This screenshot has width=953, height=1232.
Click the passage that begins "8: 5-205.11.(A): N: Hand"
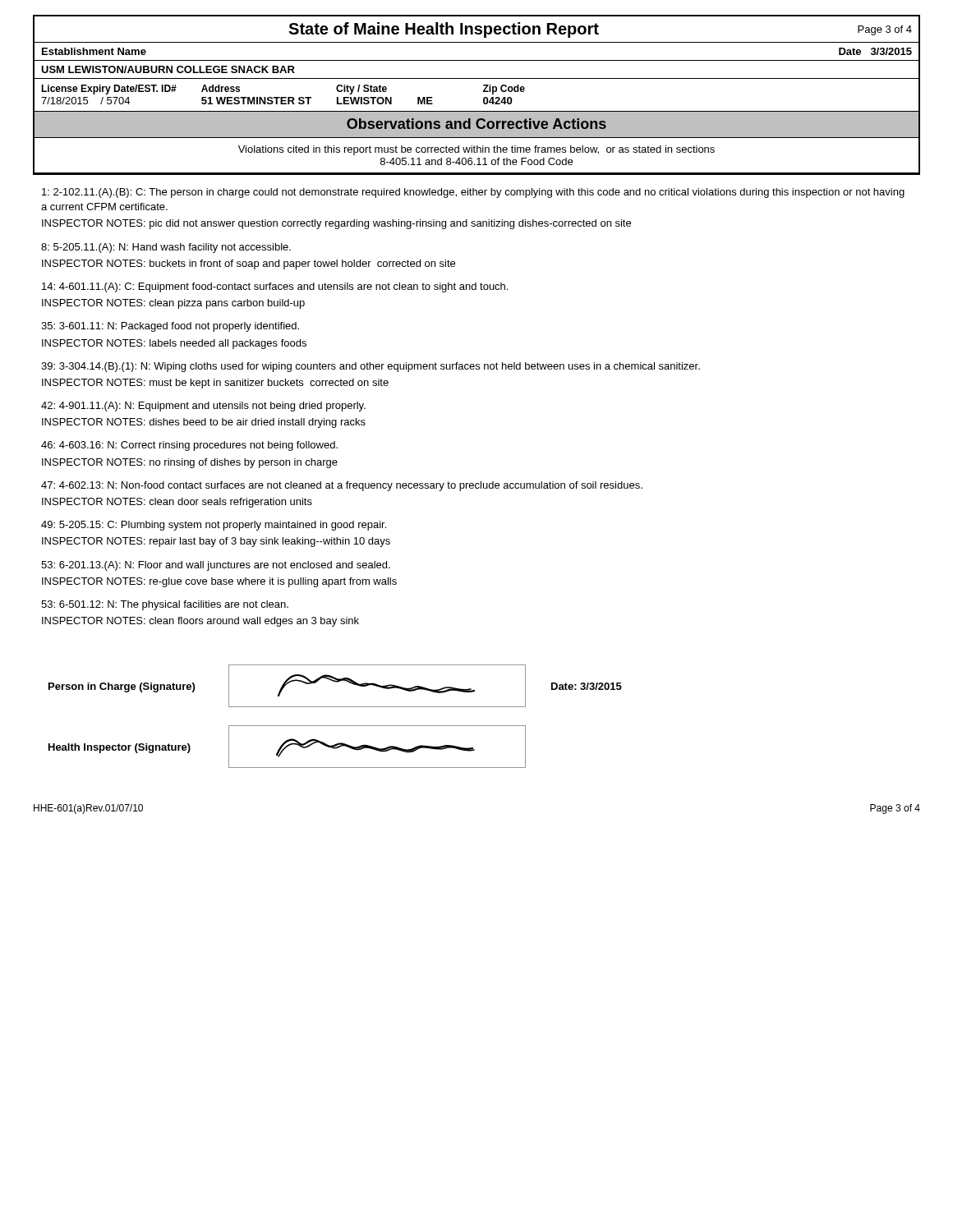166,248
